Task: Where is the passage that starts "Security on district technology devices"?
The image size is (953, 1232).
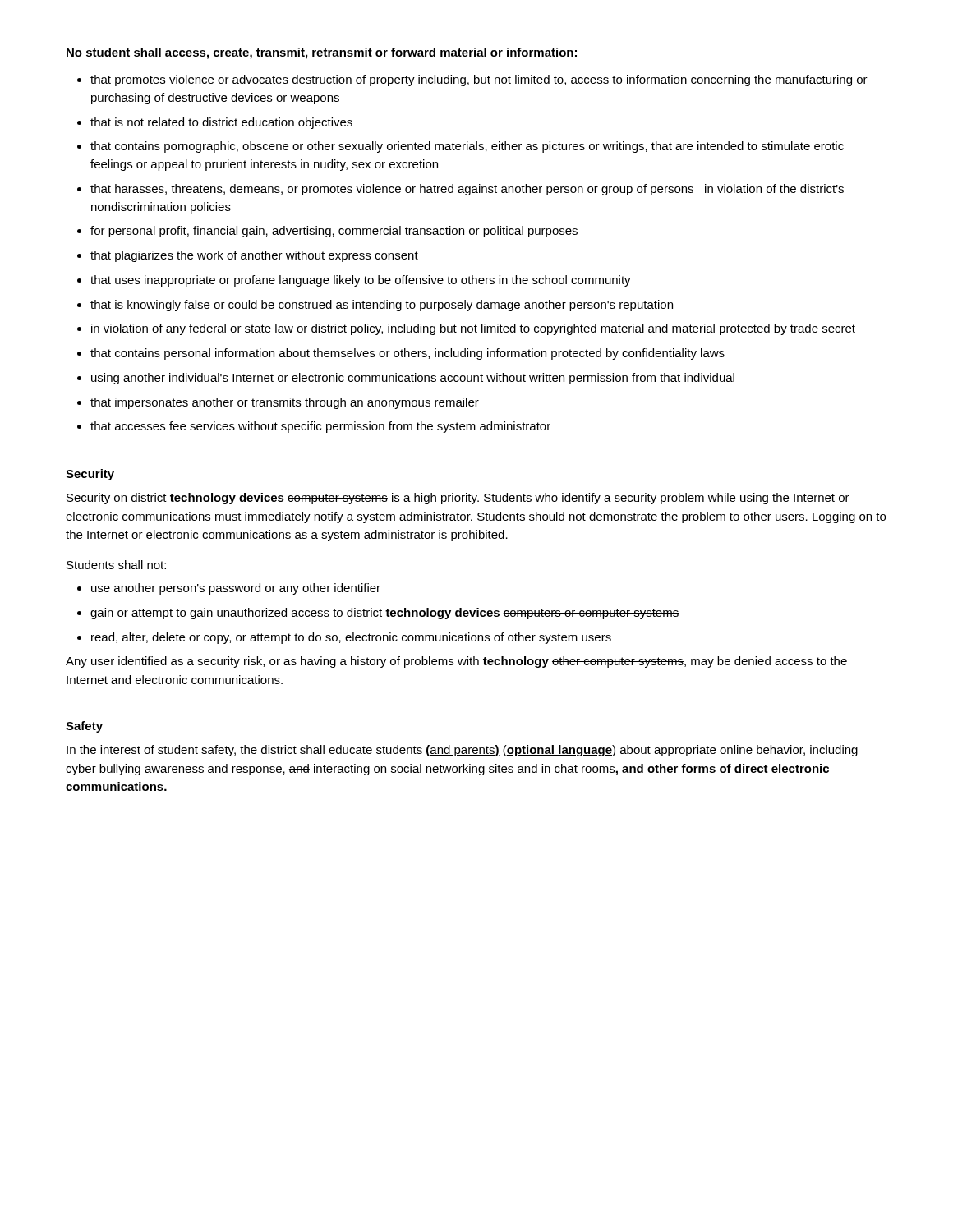Action: coord(476,516)
